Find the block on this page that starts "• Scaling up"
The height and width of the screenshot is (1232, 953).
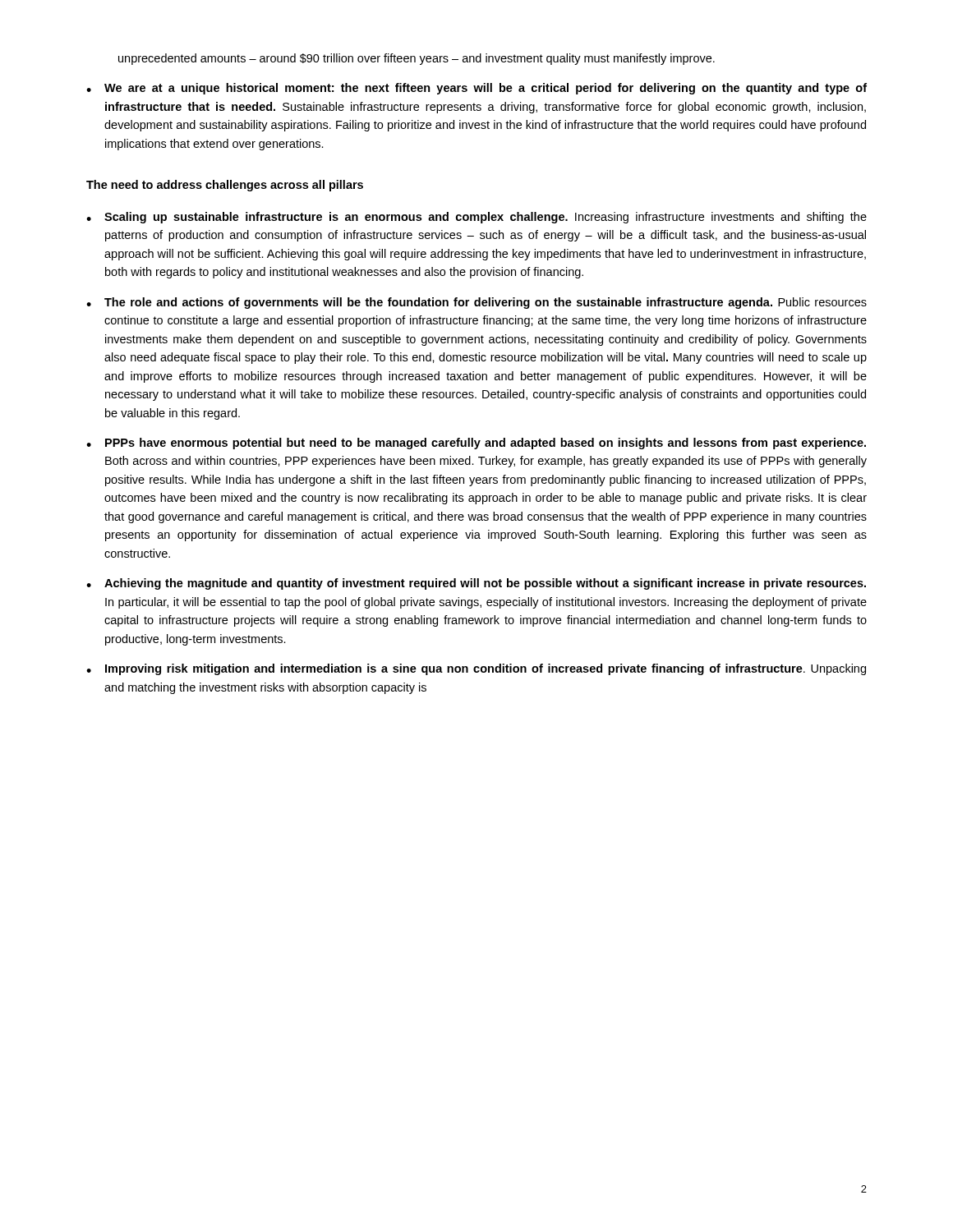coord(476,245)
